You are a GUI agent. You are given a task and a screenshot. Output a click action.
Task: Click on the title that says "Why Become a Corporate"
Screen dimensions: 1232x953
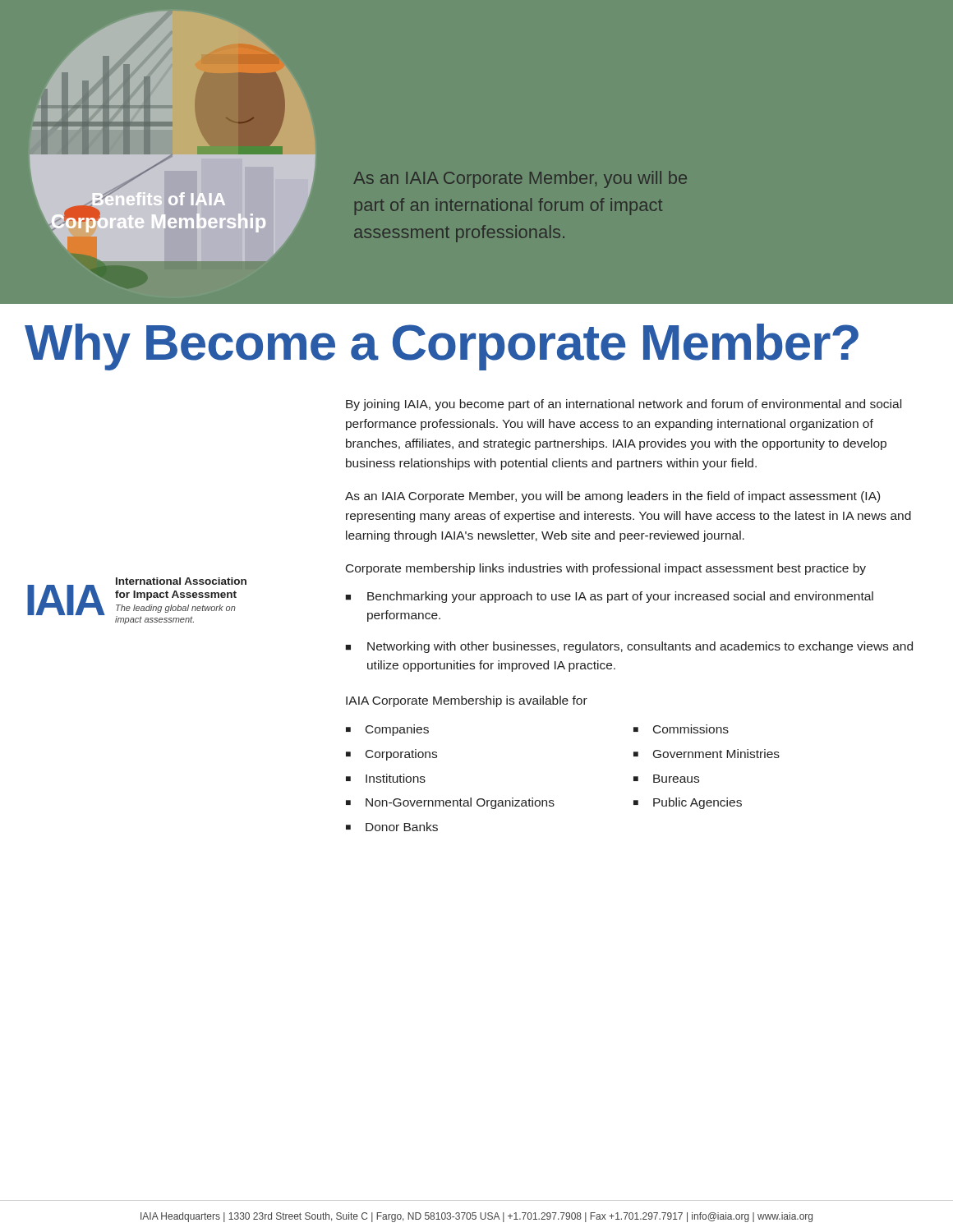pyautogui.click(x=476, y=342)
